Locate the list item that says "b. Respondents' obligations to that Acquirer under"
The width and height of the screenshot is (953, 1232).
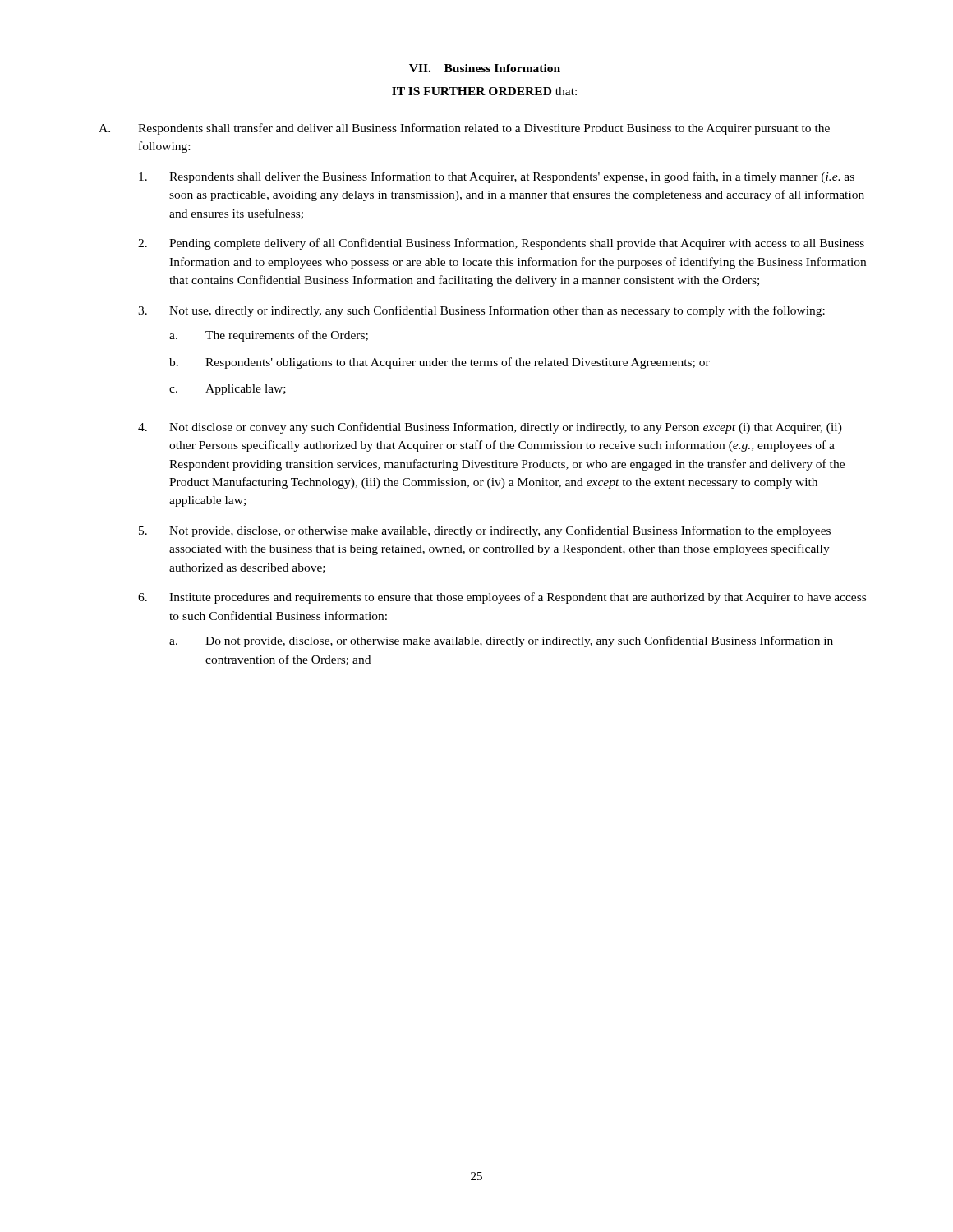[520, 362]
